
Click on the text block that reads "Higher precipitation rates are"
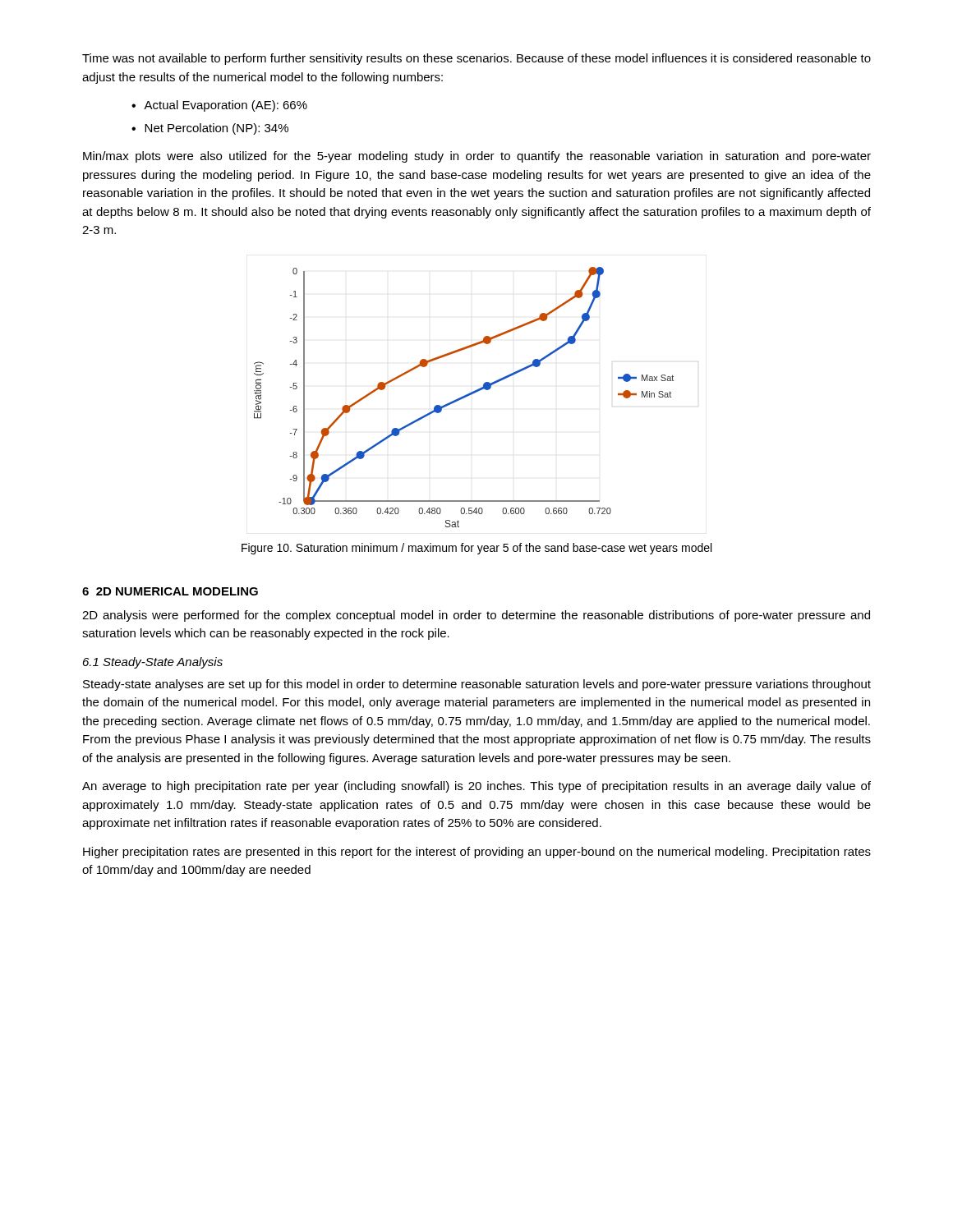(x=476, y=860)
